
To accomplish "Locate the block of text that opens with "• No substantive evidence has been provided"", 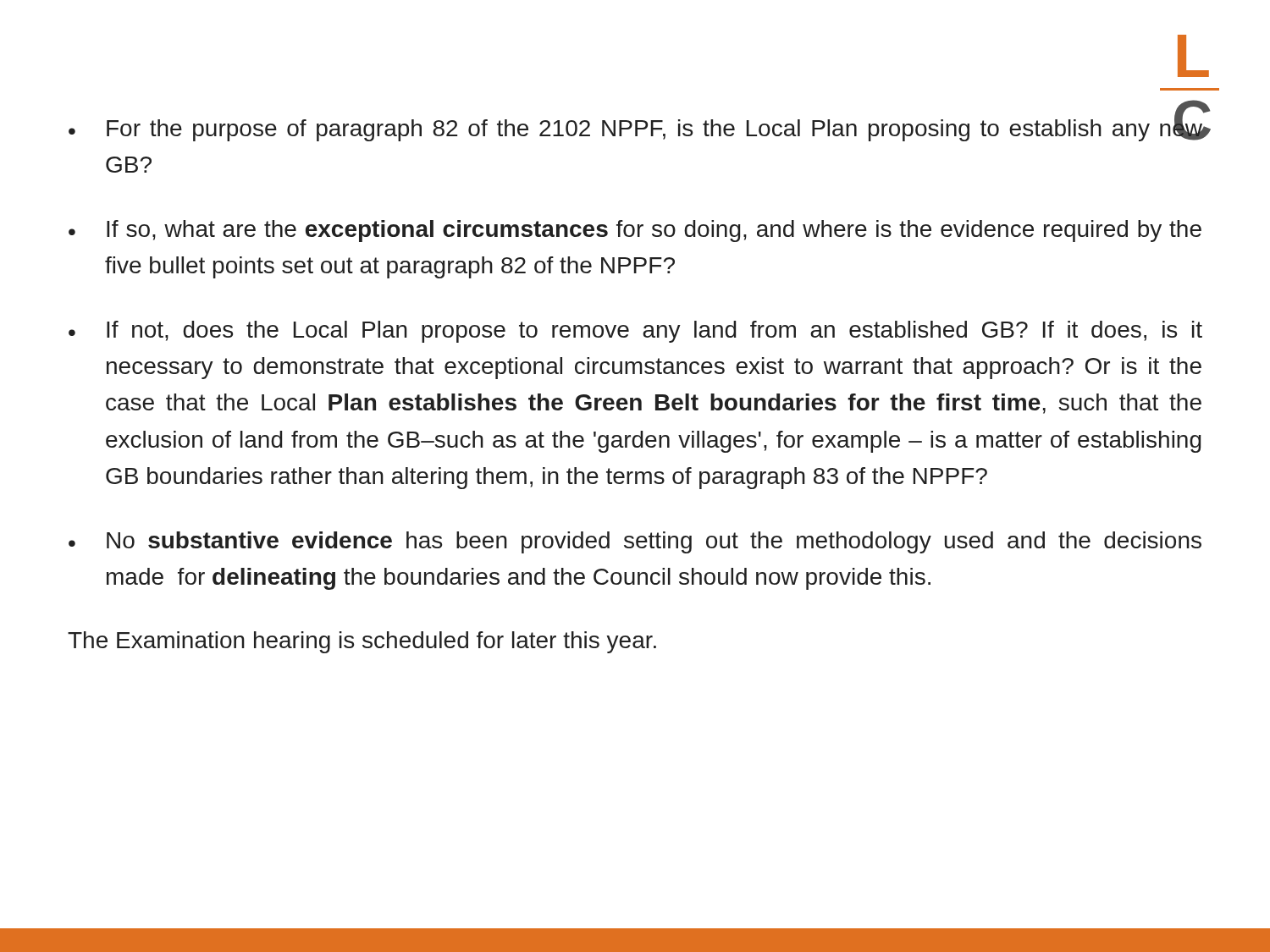I will pyautogui.click(x=635, y=558).
